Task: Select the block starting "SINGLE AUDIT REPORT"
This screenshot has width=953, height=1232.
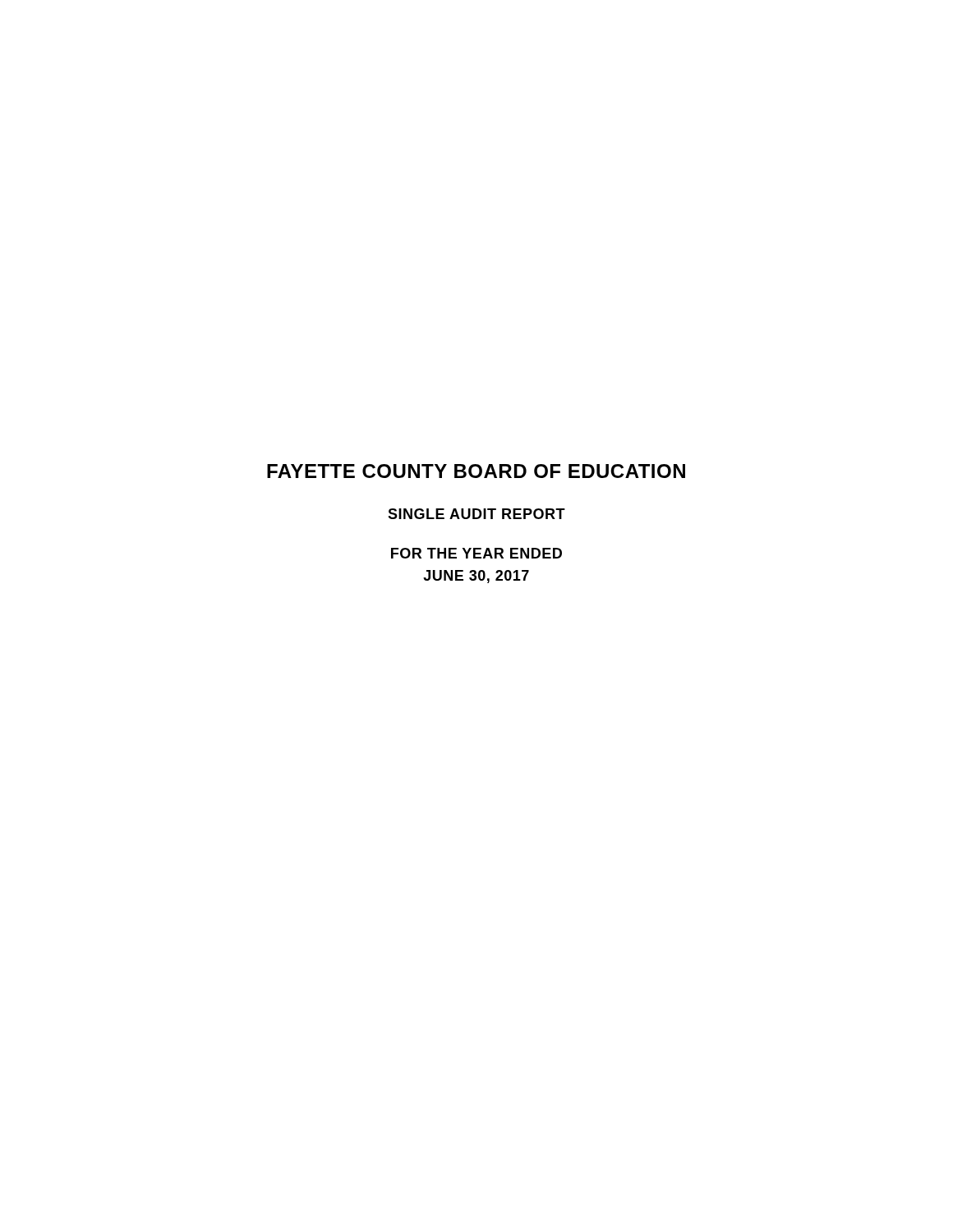Action: pyautogui.click(x=476, y=515)
